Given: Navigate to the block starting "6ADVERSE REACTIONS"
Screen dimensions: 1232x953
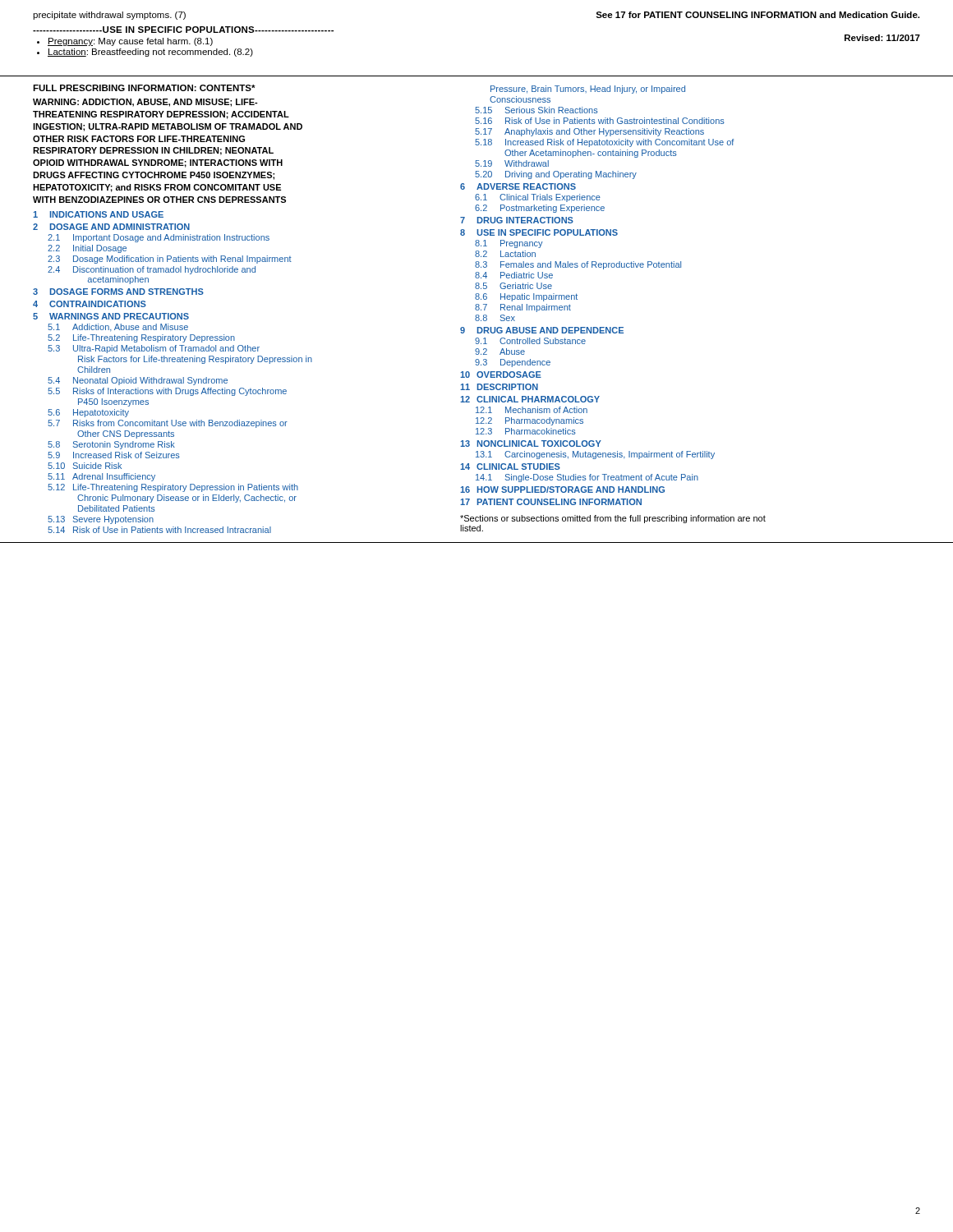Looking at the screenshot, I should [x=518, y=186].
